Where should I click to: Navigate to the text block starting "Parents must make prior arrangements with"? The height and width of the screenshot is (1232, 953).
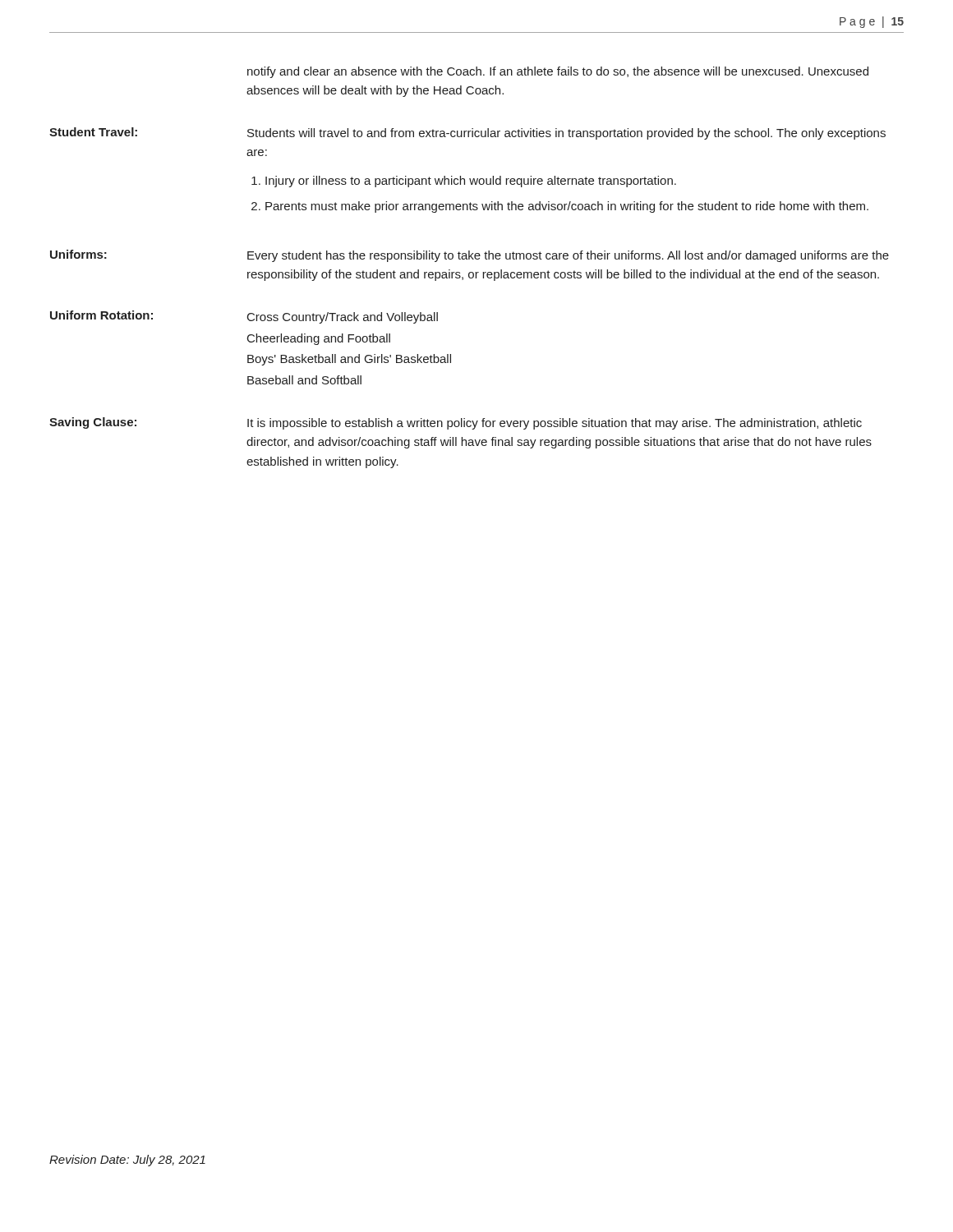tap(567, 206)
